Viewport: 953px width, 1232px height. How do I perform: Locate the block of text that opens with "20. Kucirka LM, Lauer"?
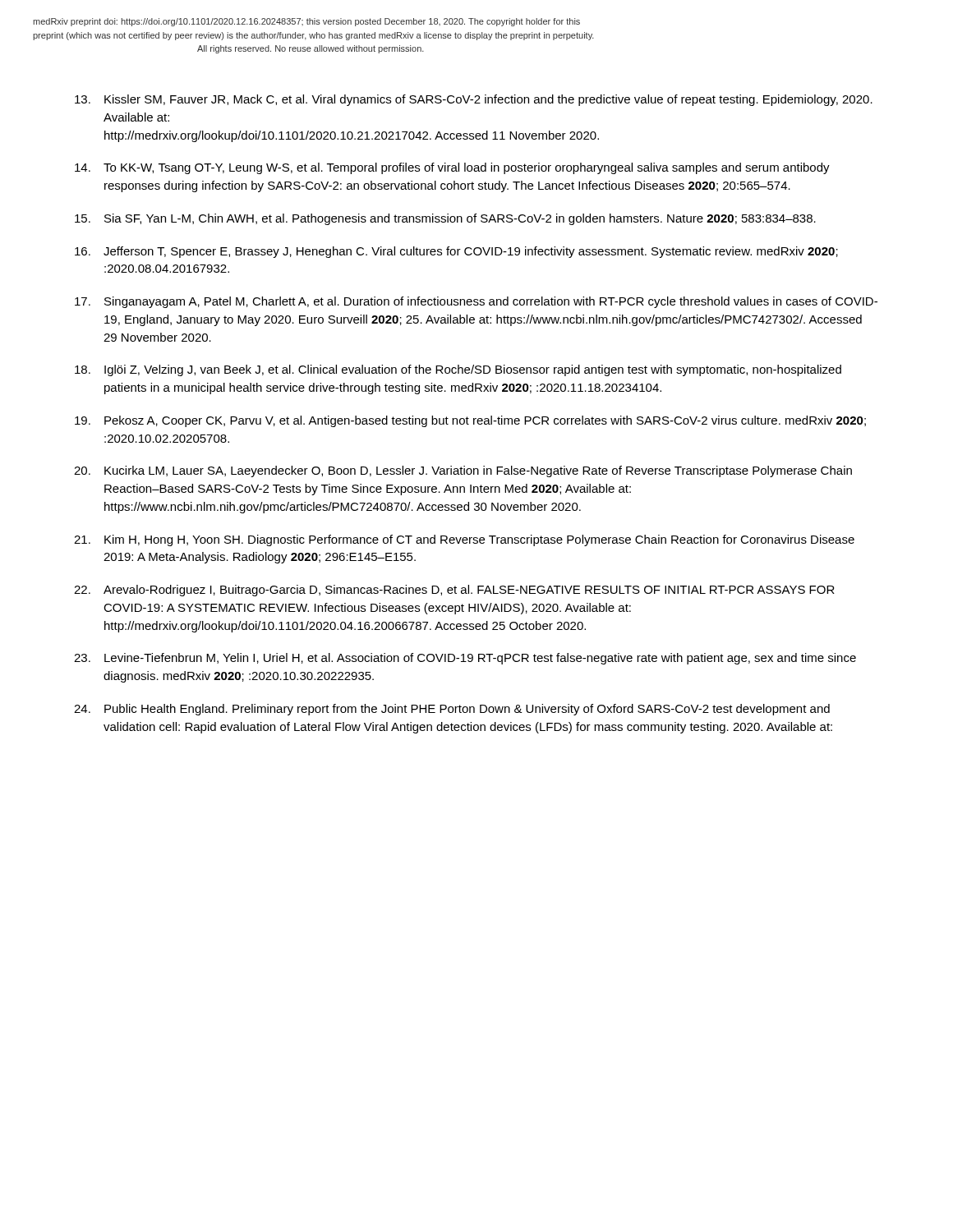click(x=476, y=489)
